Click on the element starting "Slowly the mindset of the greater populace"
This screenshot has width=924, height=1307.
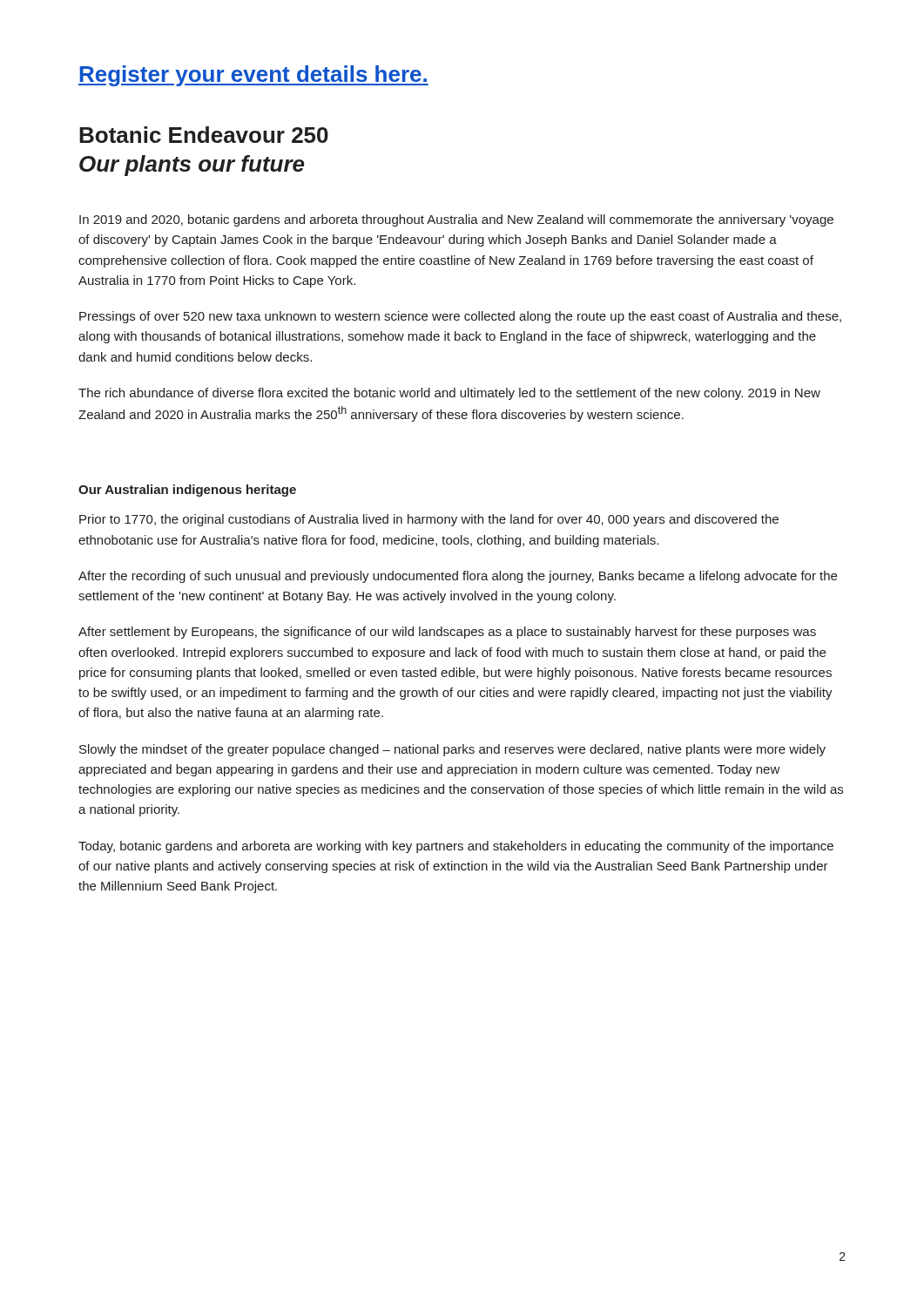(x=461, y=779)
